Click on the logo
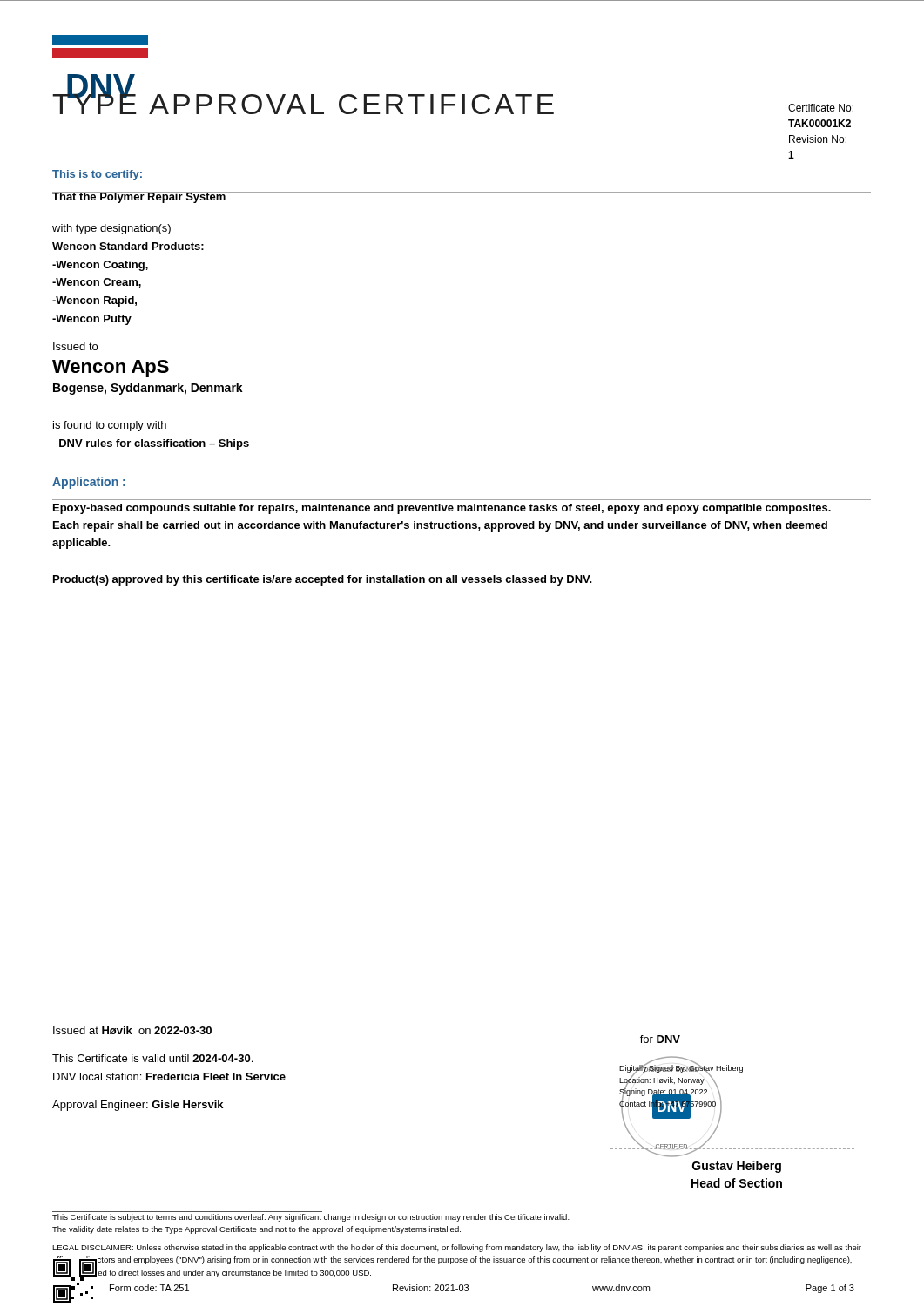This screenshot has height=1307, width=924. point(105,72)
